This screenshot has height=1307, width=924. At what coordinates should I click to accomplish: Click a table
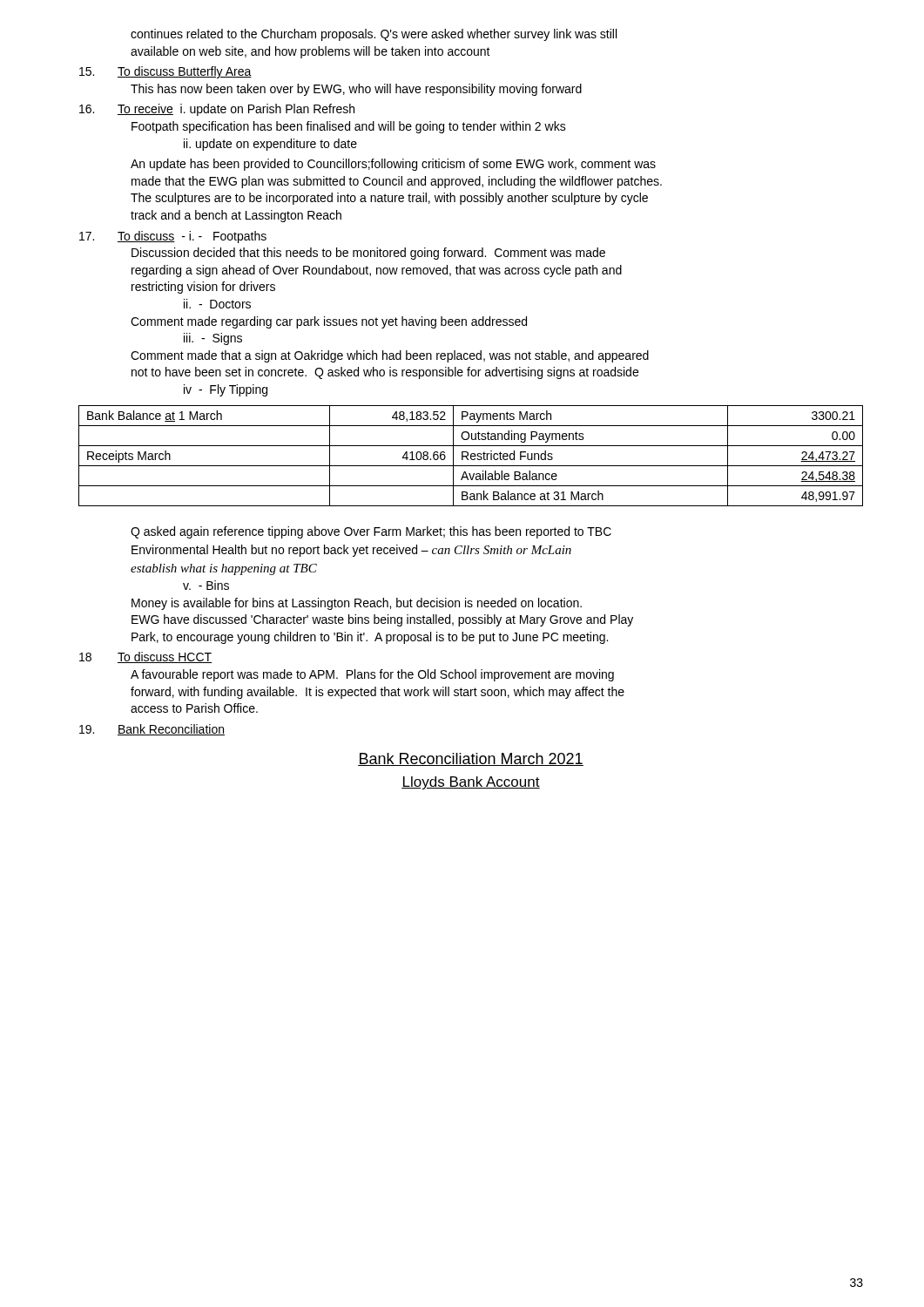coord(471,456)
